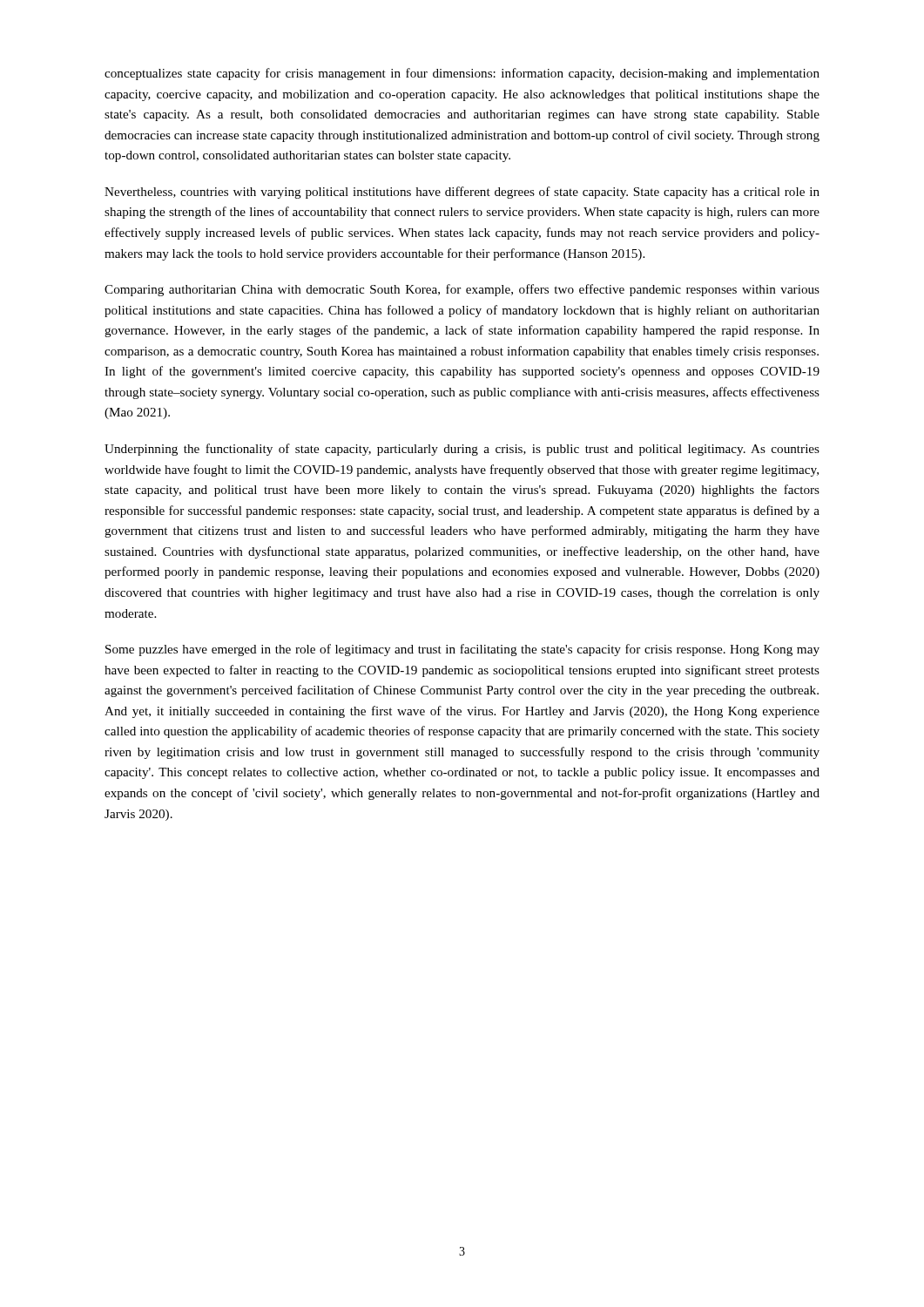Find the block on this page that starts "Nevertheless, countries with varying political institutions have different"

[462, 222]
